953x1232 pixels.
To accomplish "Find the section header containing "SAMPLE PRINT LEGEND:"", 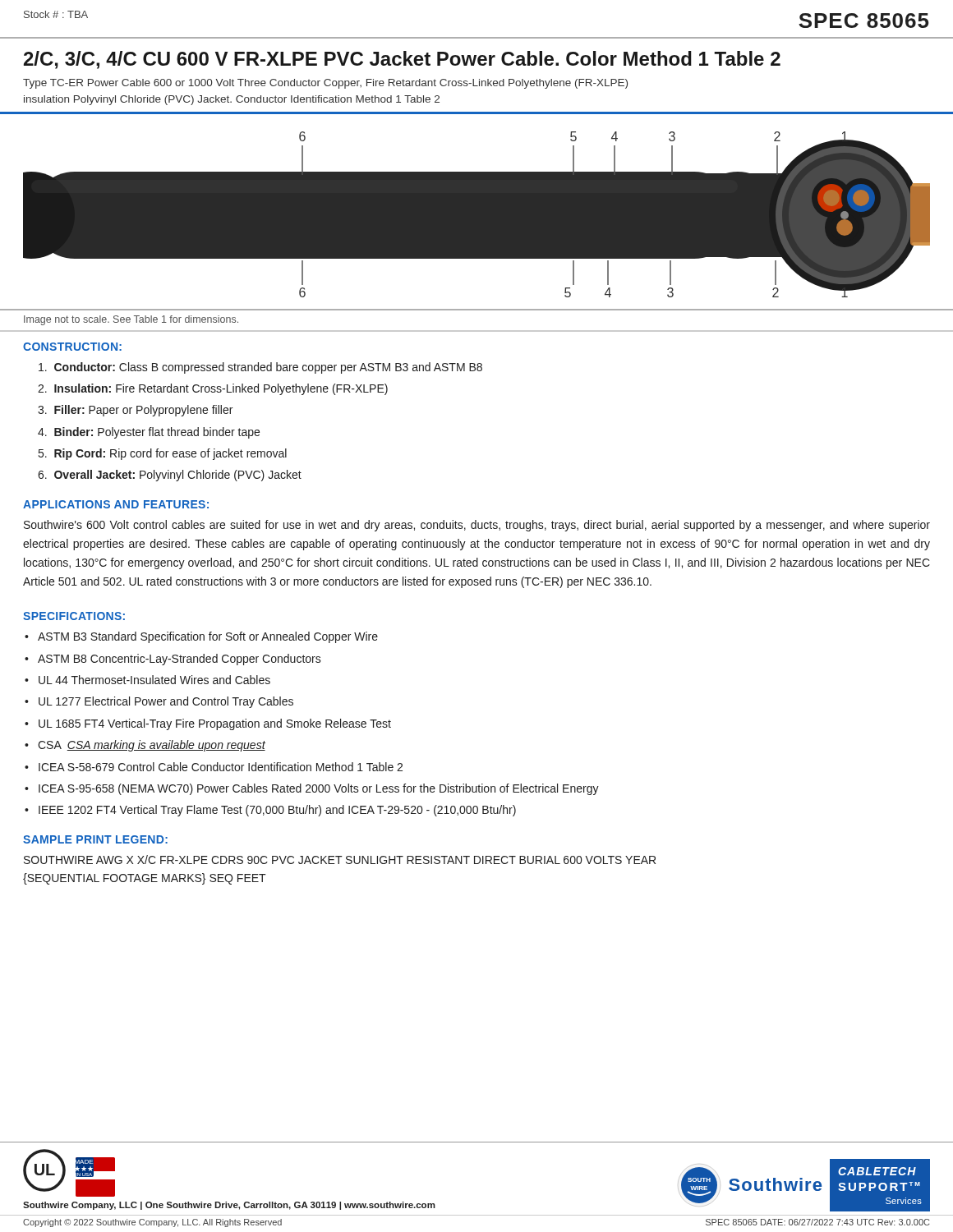I will click(96, 839).
